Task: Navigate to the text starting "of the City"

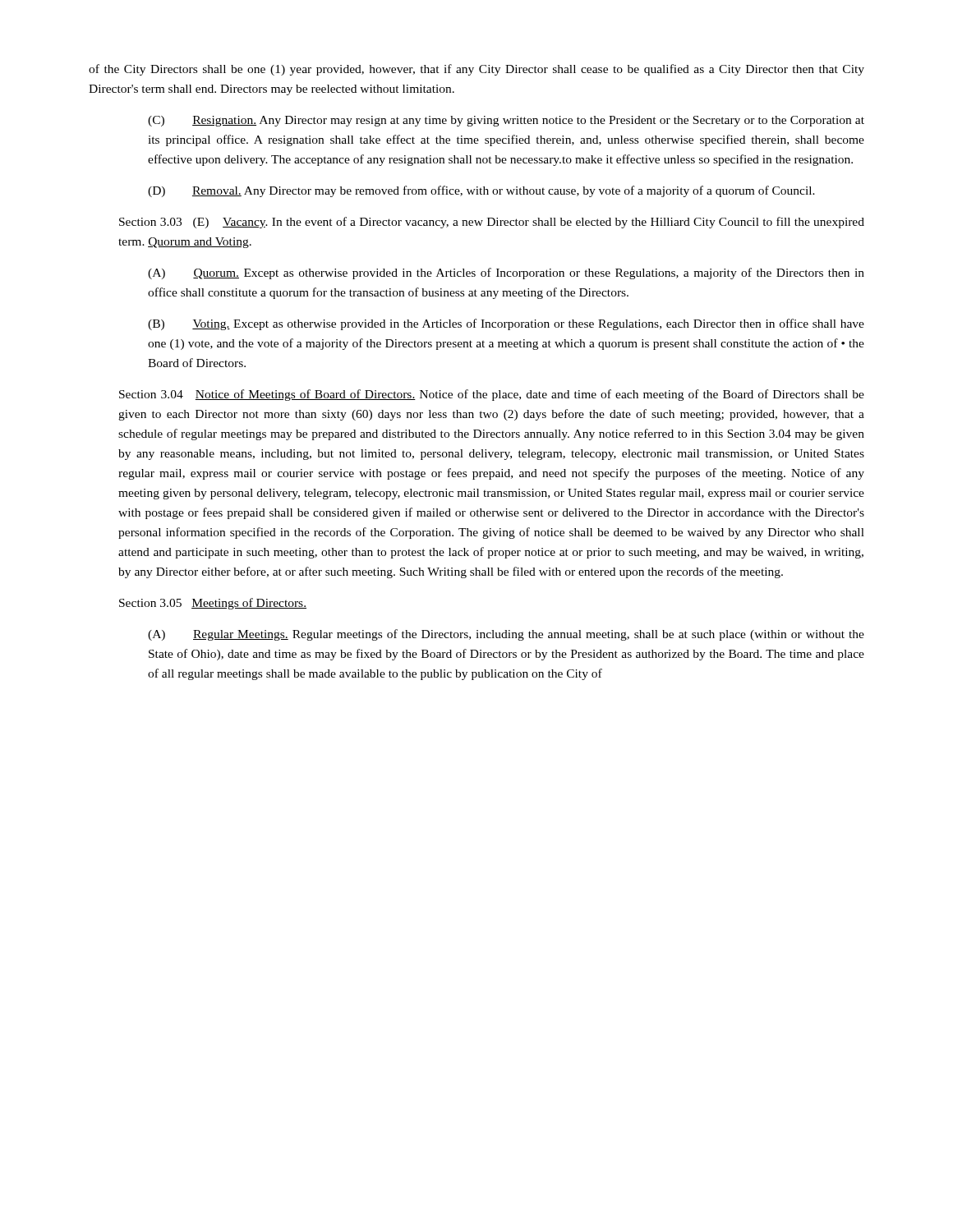Action: (476, 78)
